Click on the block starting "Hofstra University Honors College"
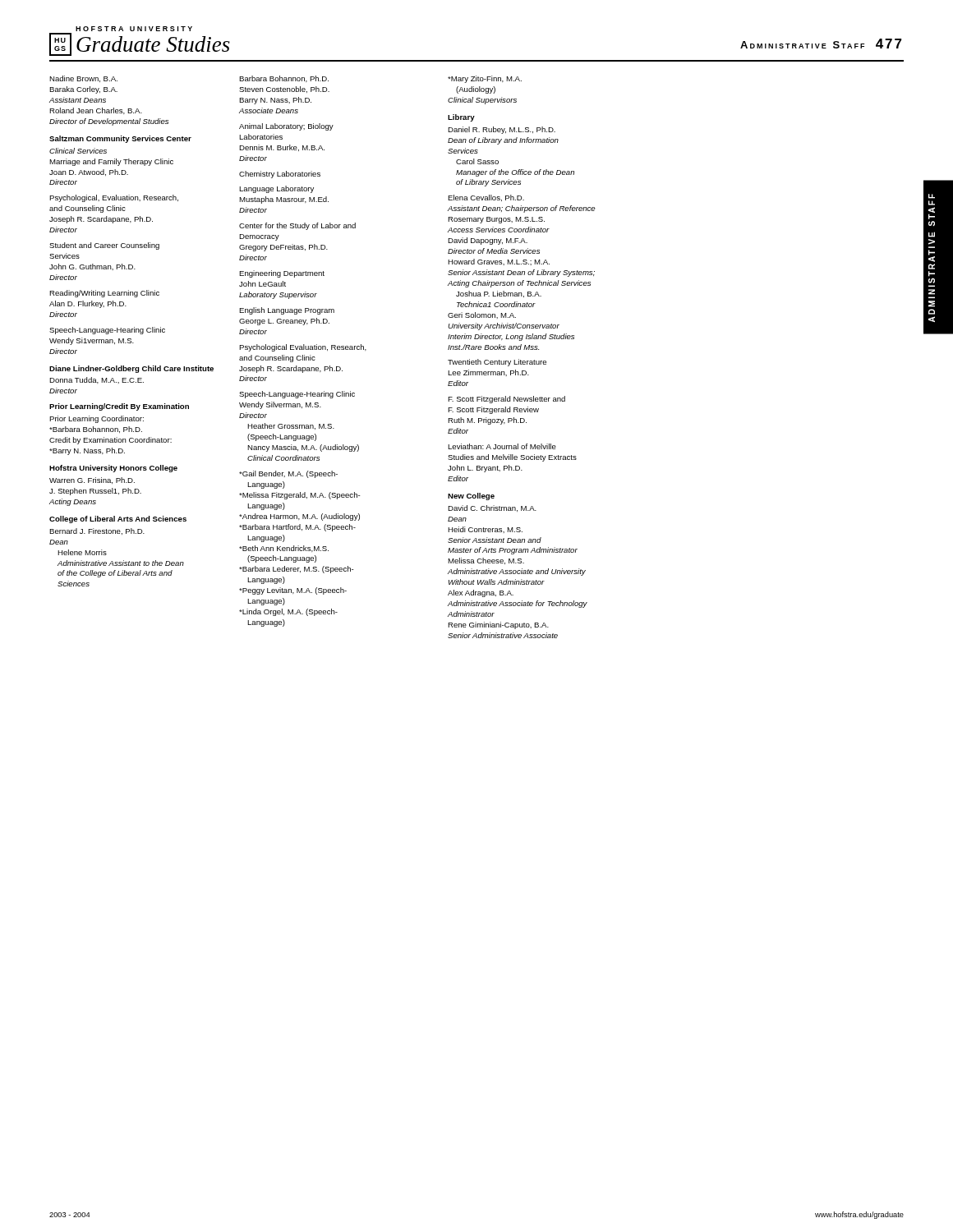 click(138, 469)
